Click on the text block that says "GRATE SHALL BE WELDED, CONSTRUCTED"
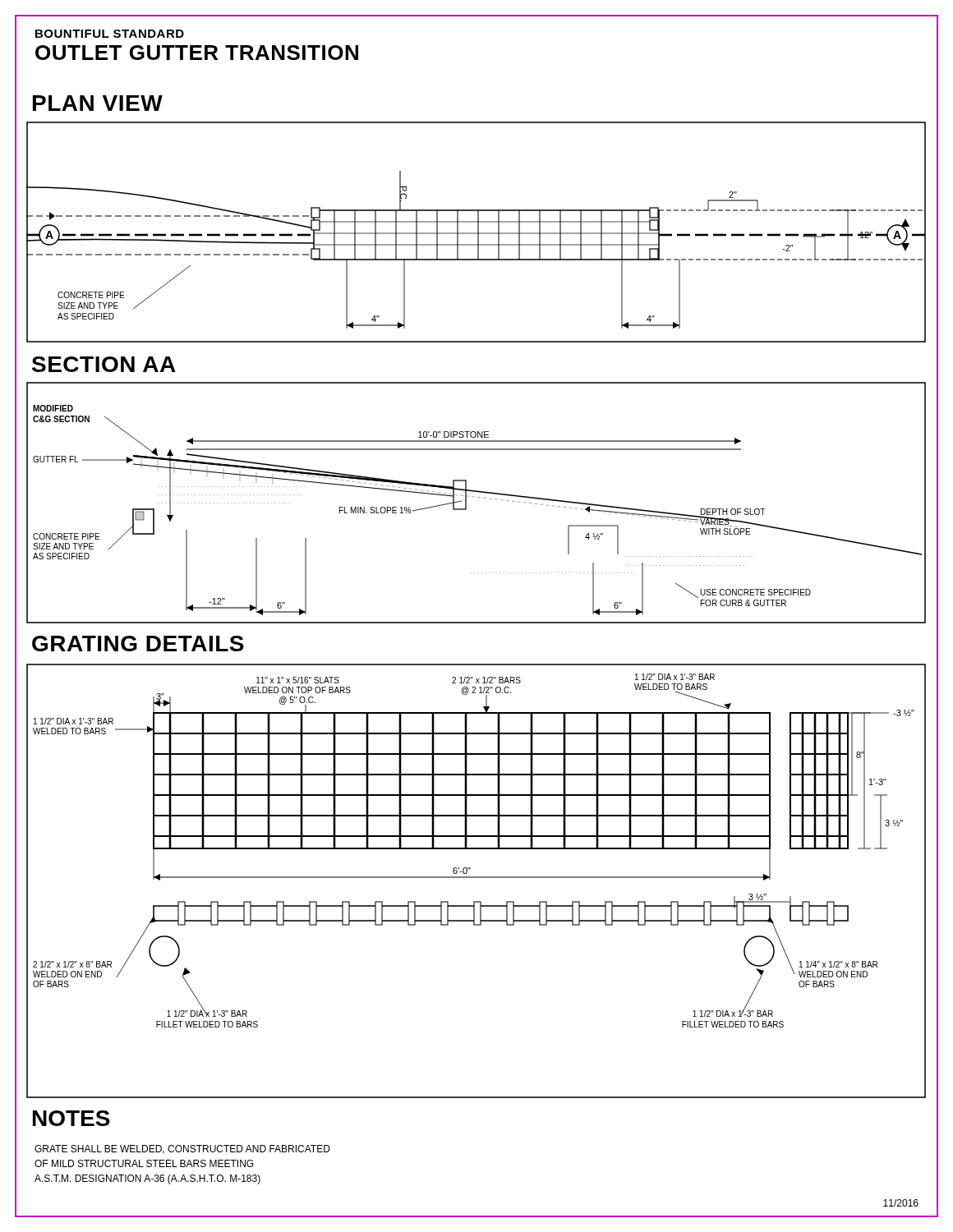The width and height of the screenshot is (953, 1232). coord(182,1164)
